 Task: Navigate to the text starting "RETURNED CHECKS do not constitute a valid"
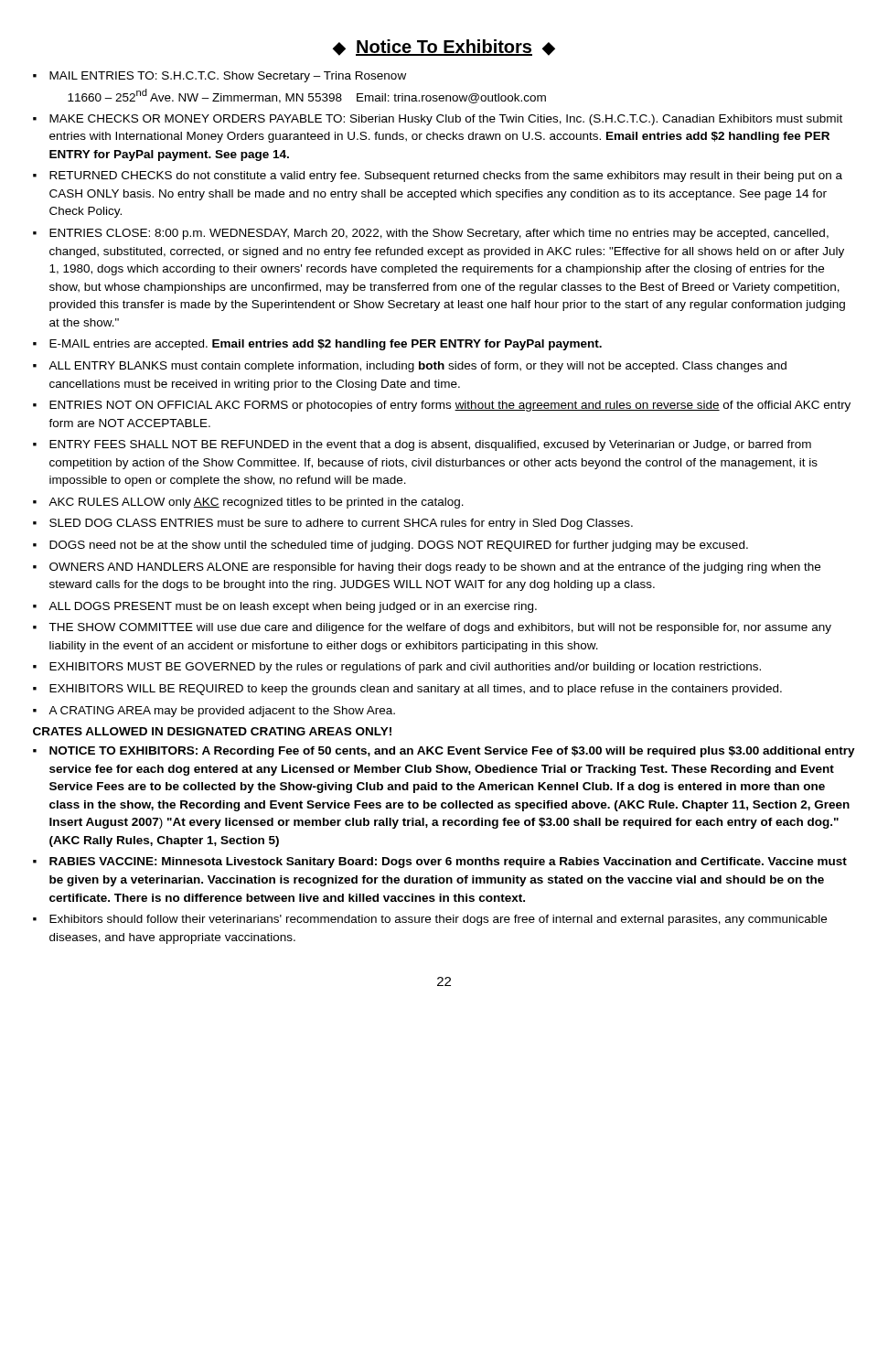[446, 193]
